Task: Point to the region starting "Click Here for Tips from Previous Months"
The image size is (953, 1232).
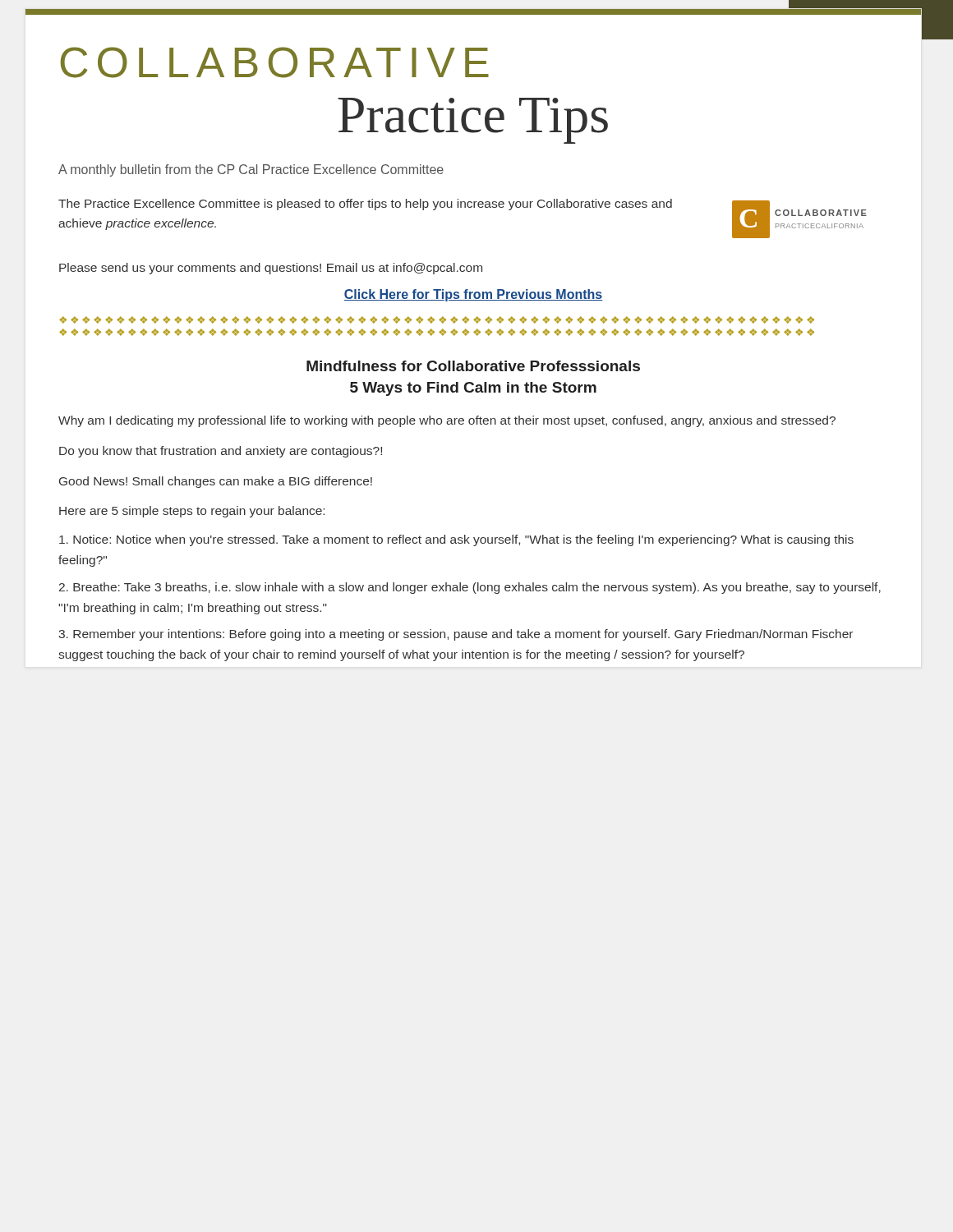Action: 473,294
